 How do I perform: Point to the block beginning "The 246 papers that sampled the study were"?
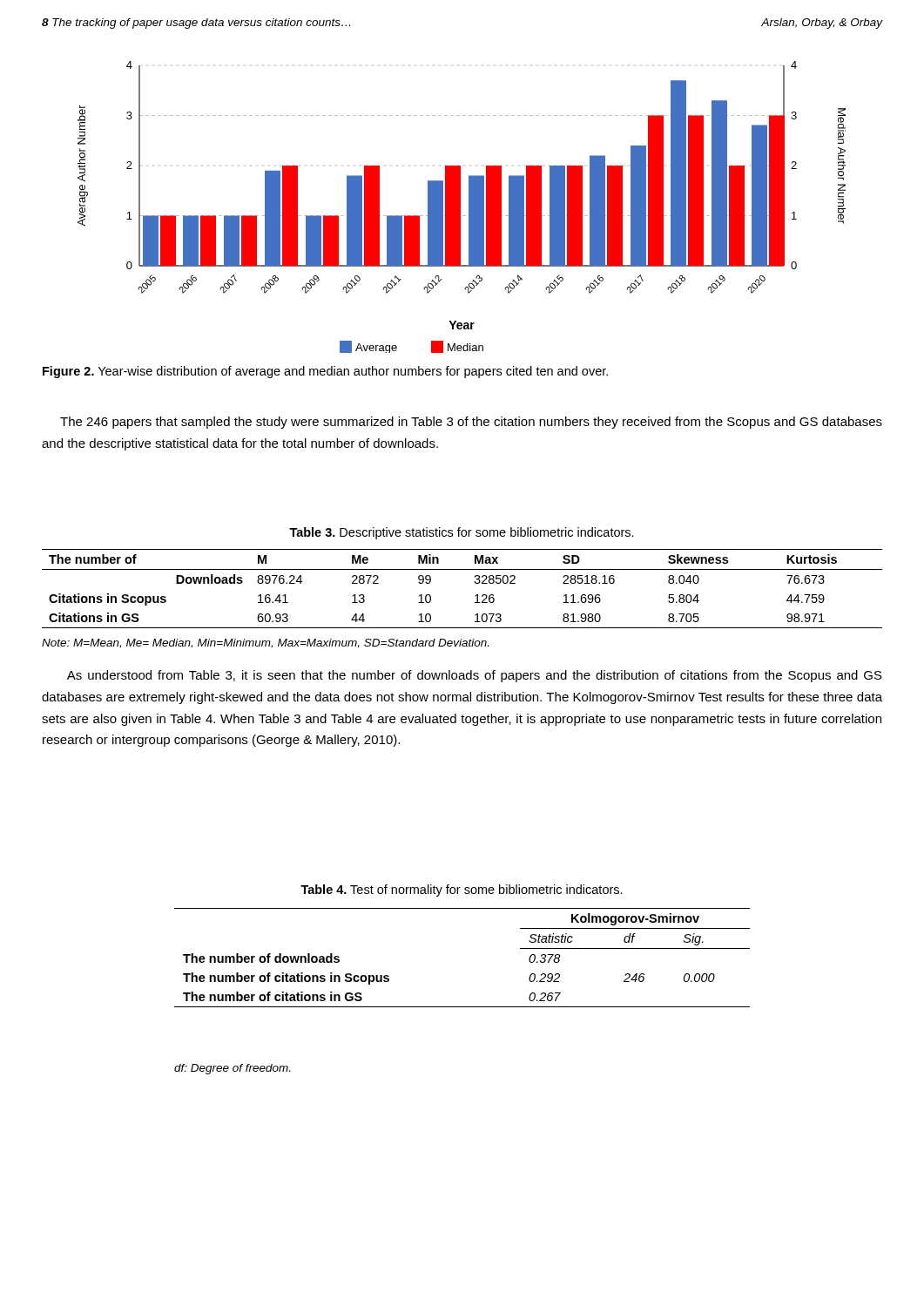[462, 432]
